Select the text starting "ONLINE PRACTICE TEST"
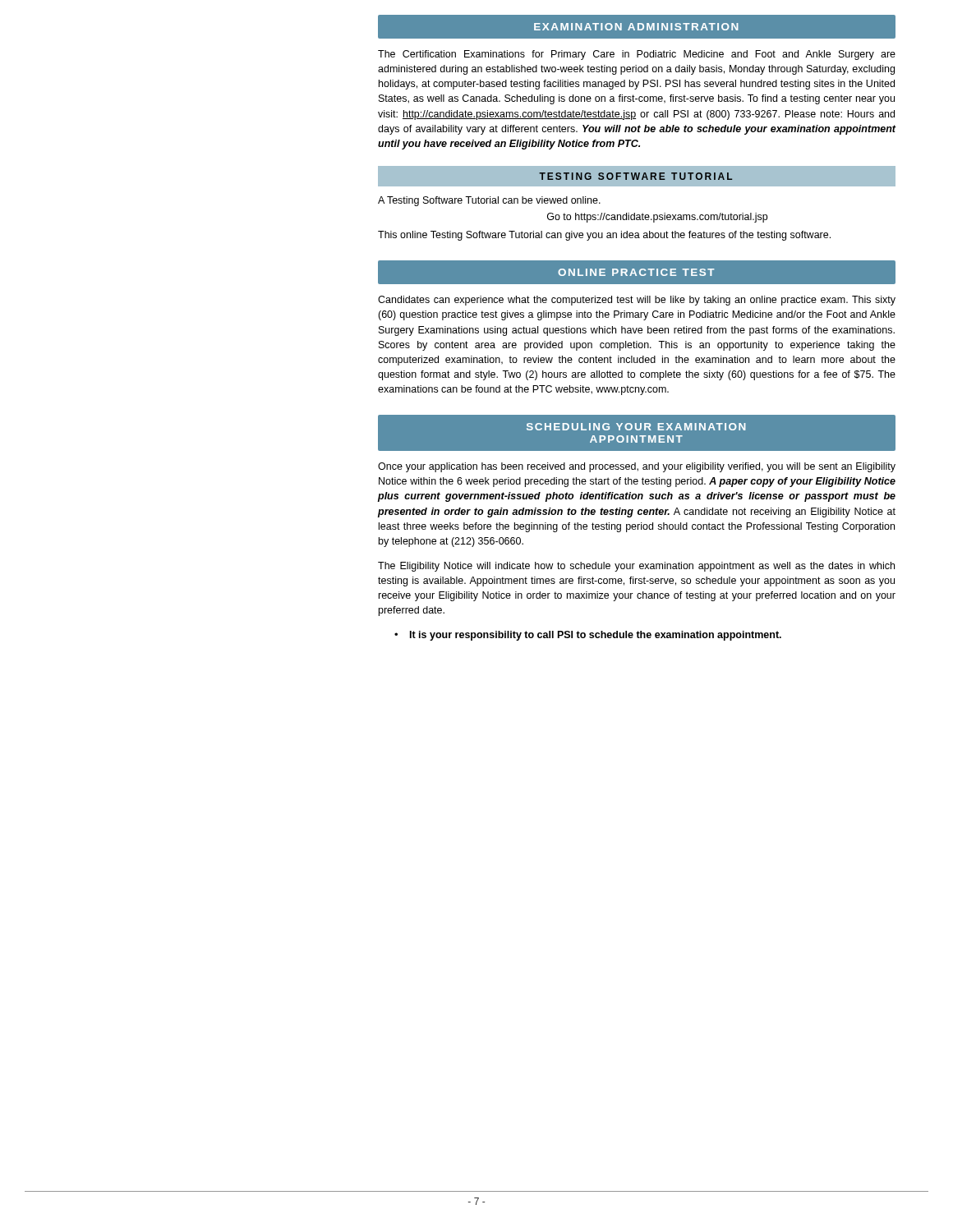Image resolution: width=953 pixels, height=1232 pixels. pos(637,273)
